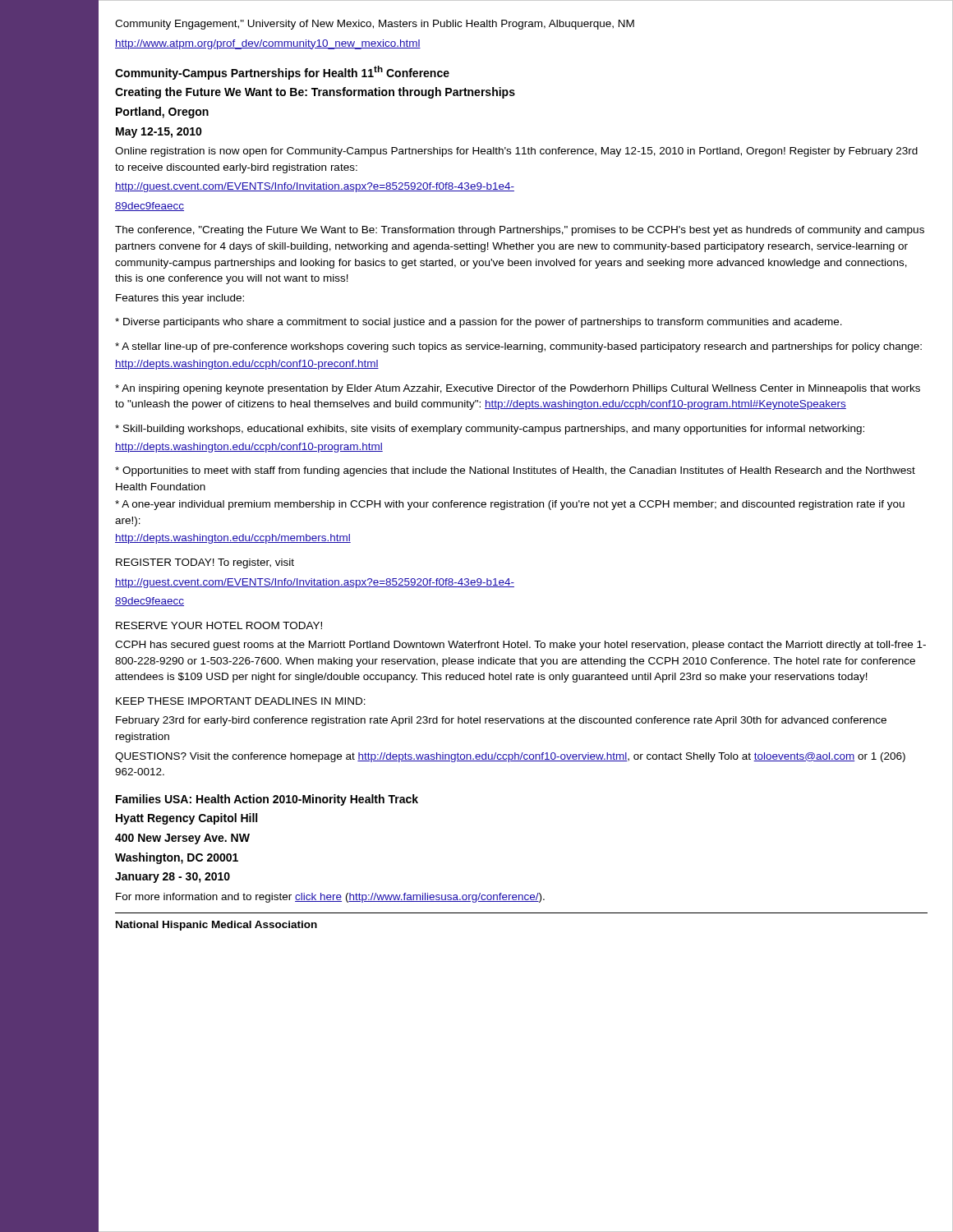Find the region starting "Community Engagement," University of New Mexico, Masters"
The width and height of the screenshot is (953, 1232).
(521, 33)
